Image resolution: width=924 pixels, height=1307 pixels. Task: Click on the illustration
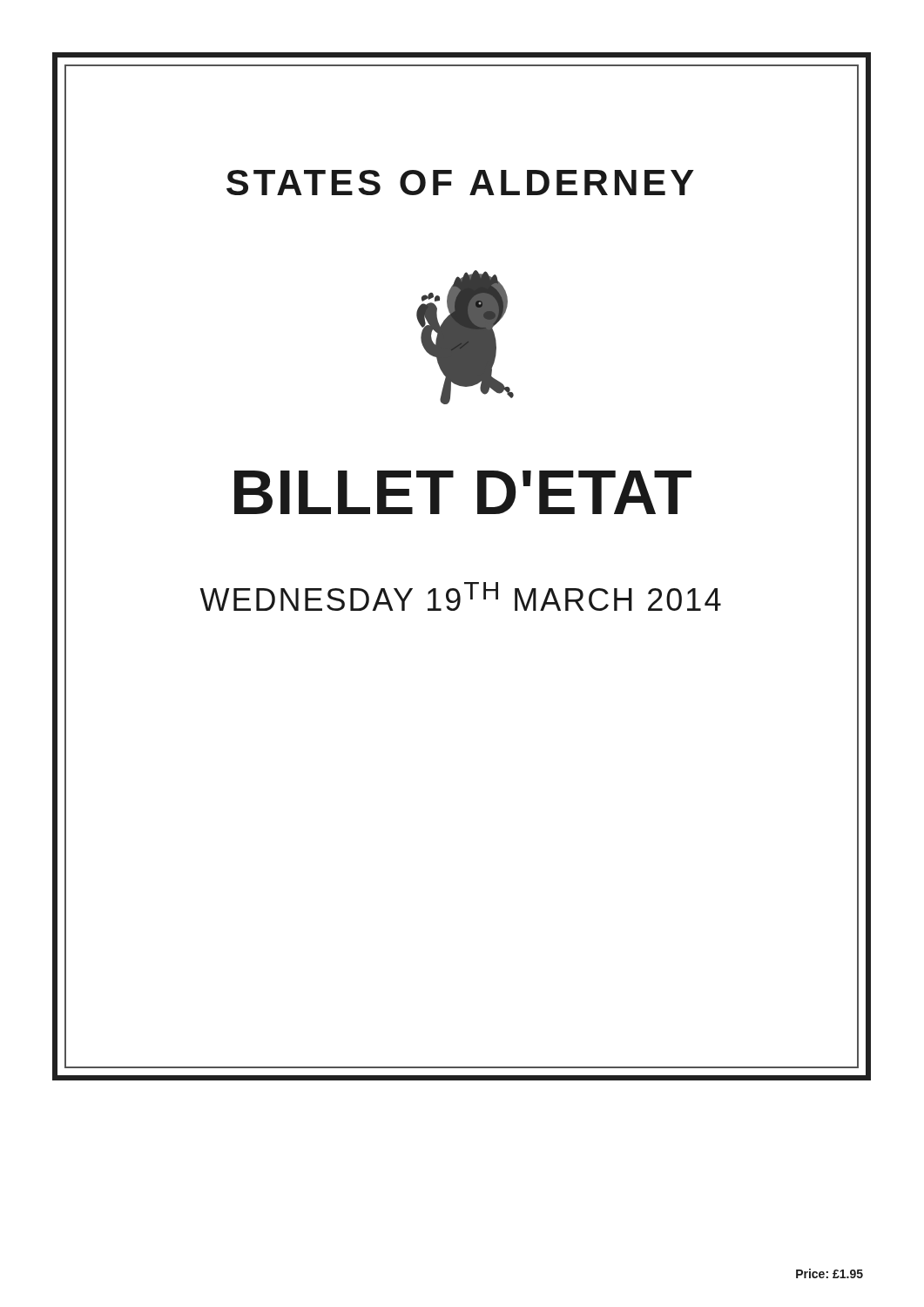462,335
